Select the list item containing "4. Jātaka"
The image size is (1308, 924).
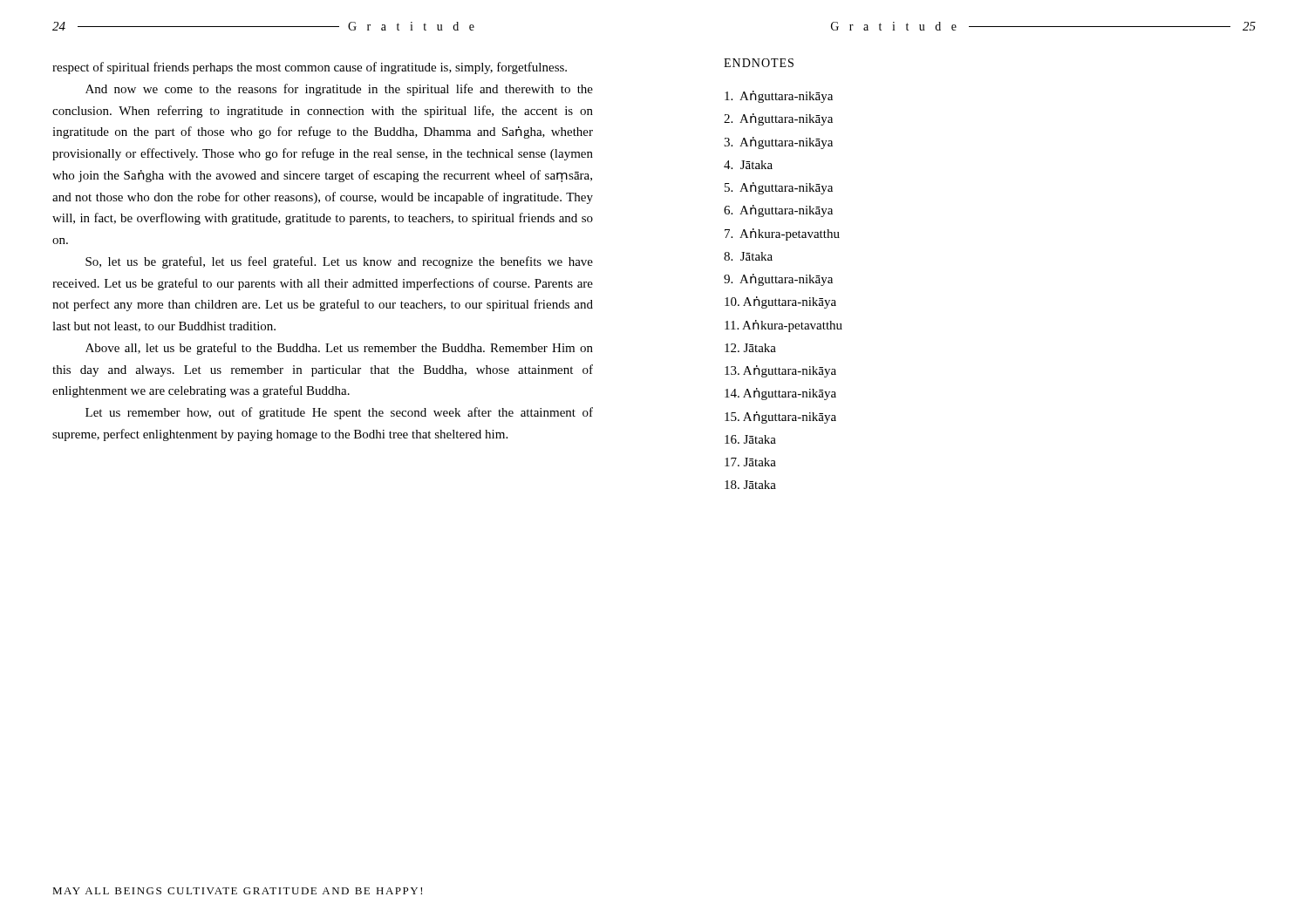[748, 165]
